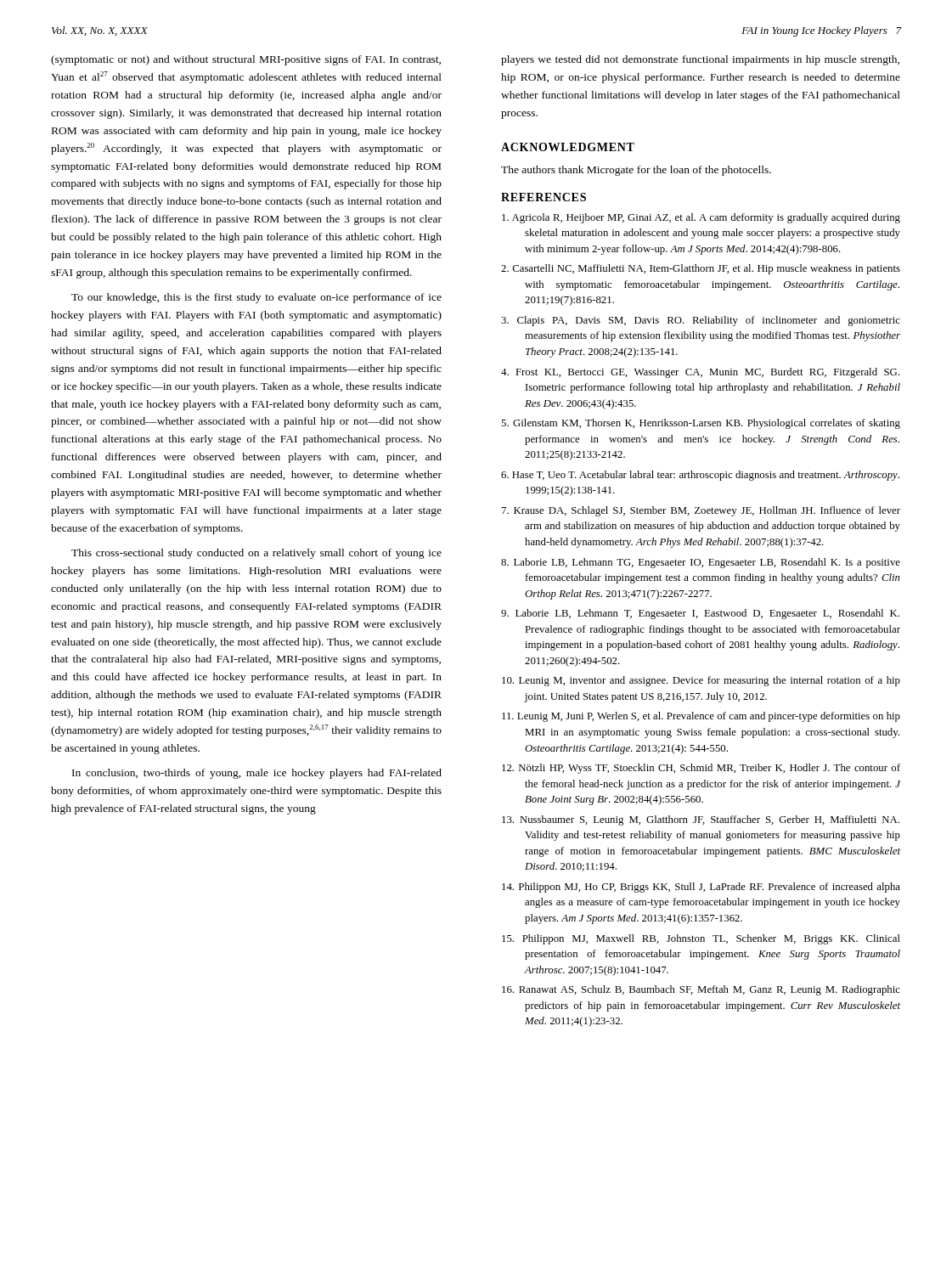Point to the passage starting "5. Gilenstam KM, Thorsen K,"

click(701, 439)
